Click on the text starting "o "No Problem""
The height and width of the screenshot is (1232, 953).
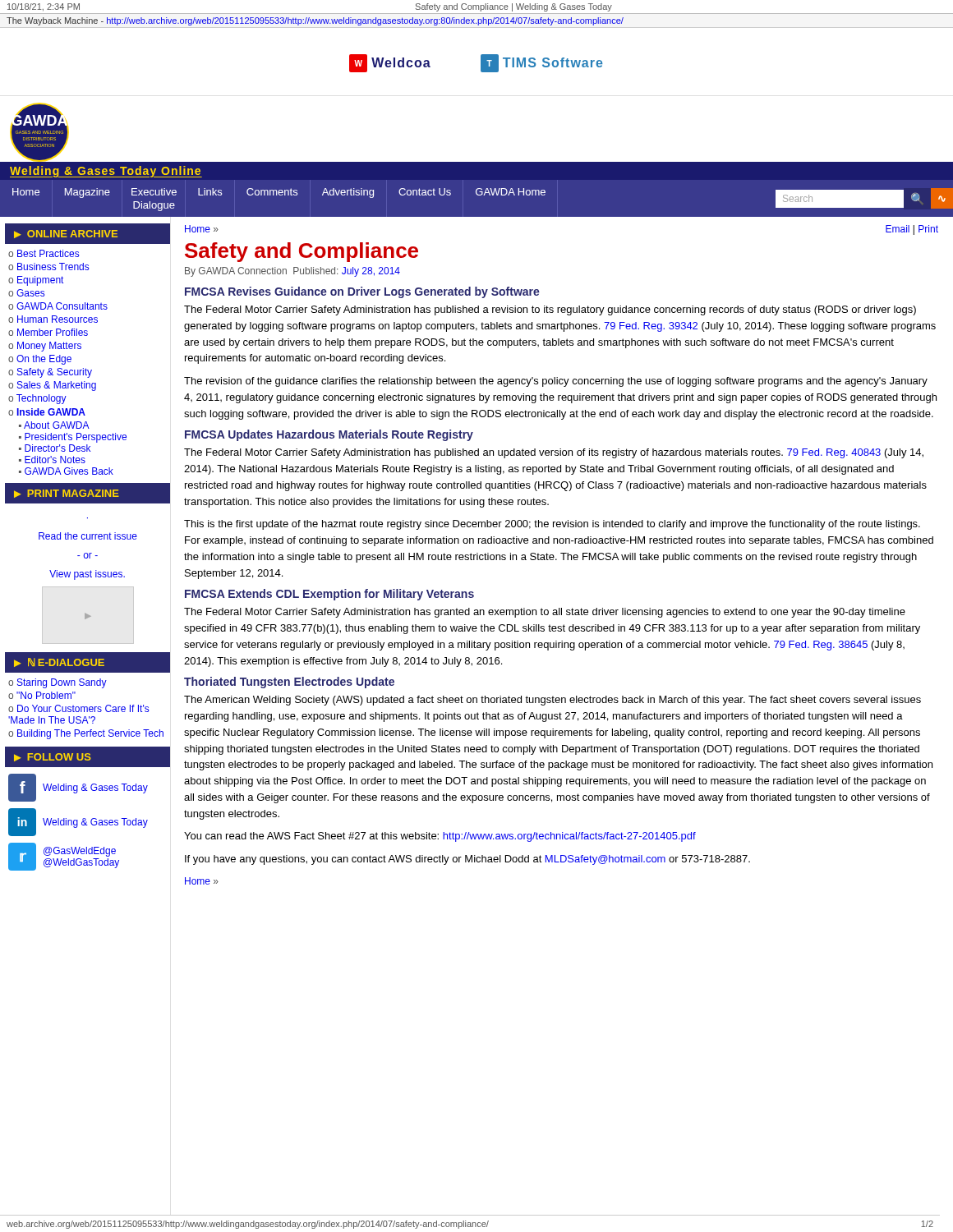click(x=42, y=696)
